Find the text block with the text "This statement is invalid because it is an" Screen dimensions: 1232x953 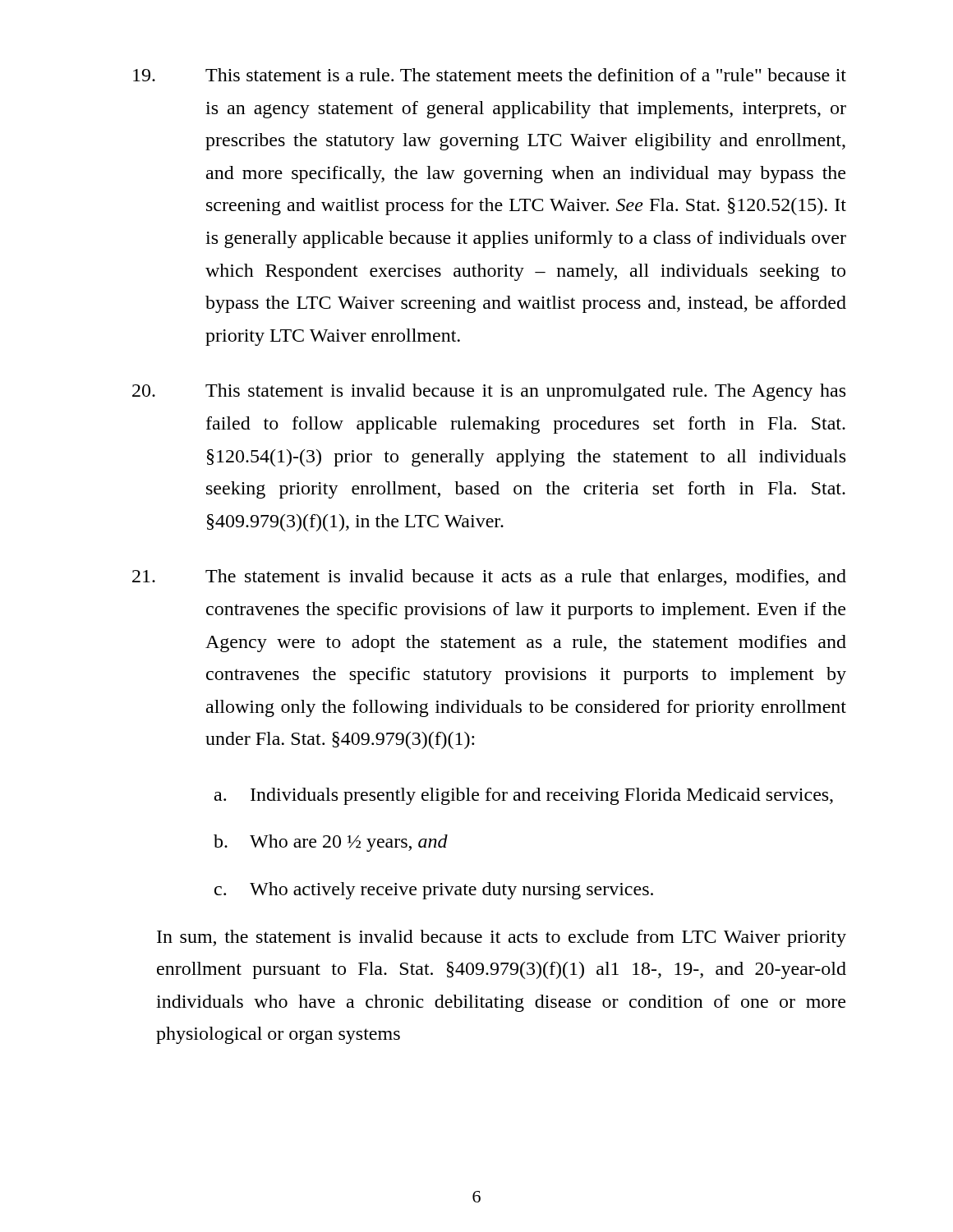(x=476, y=456)
